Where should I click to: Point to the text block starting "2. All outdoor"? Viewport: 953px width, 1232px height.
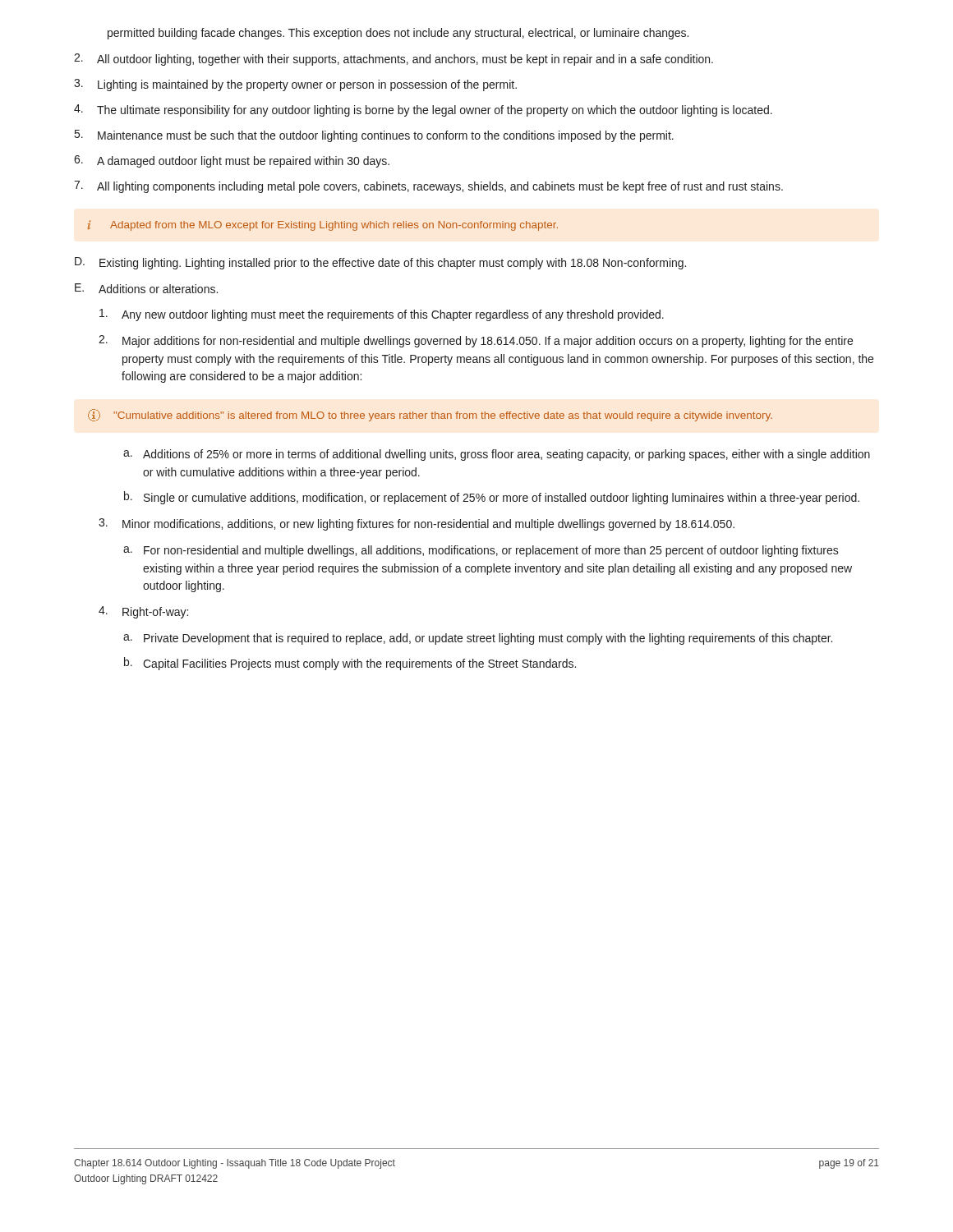[x=476, y=59]
